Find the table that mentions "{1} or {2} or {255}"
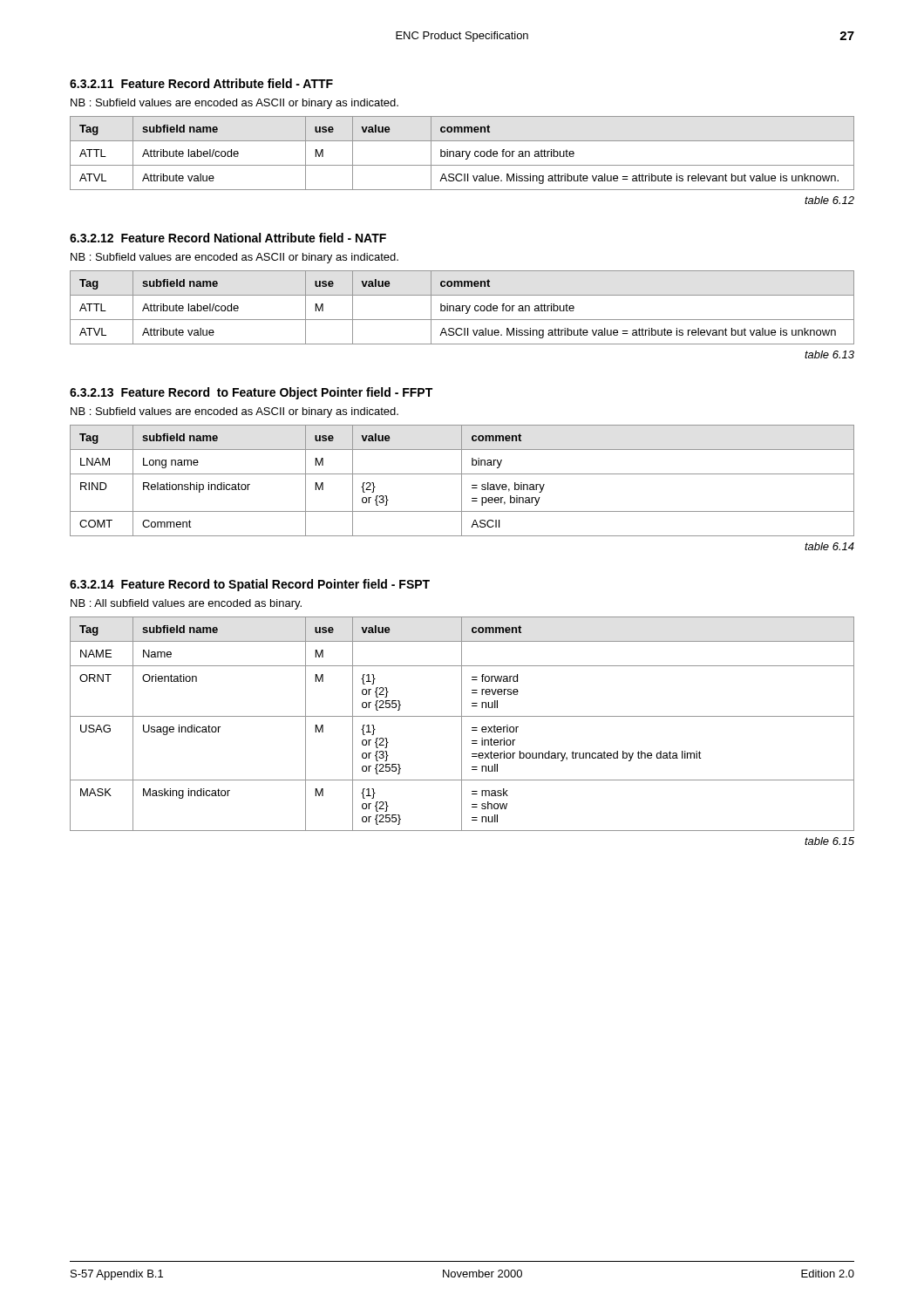The height and width of the screenshot is (1308, 924). [462, 724]
